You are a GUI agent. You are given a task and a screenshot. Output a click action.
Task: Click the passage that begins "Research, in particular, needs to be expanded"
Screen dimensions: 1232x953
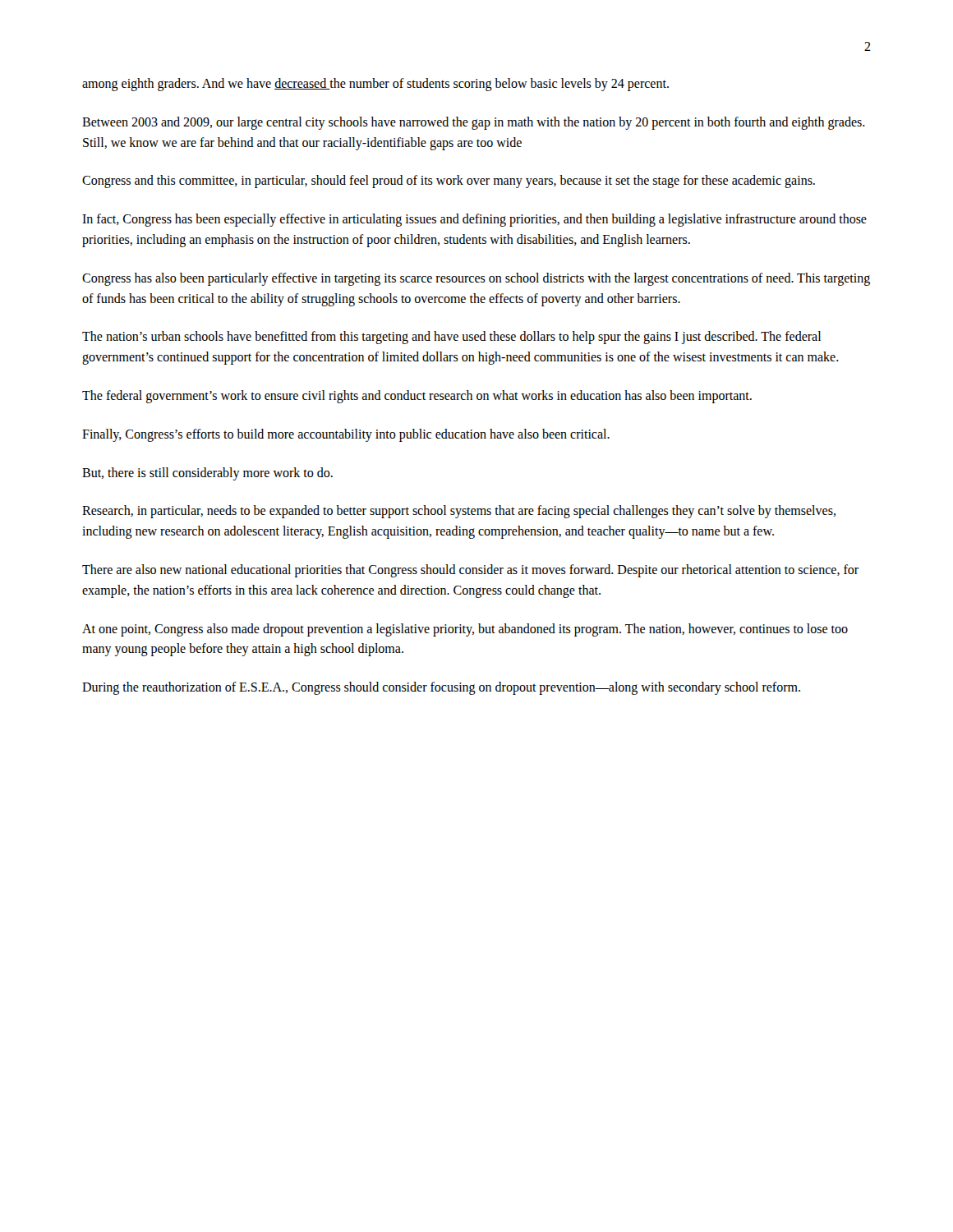point(459,521)
